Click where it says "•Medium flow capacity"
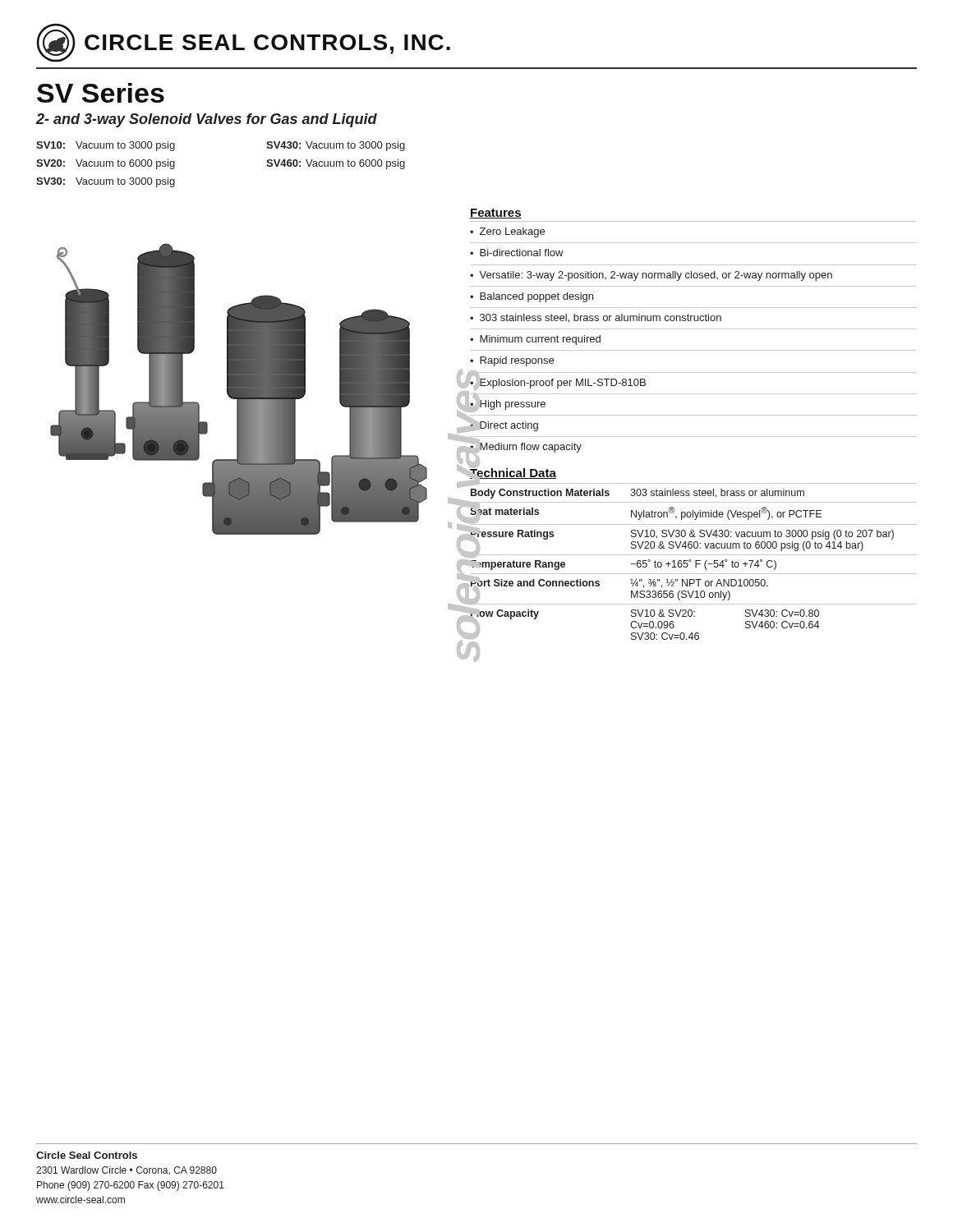Image resolution: width=953 pixels, height=1232 pixels. 526,447
